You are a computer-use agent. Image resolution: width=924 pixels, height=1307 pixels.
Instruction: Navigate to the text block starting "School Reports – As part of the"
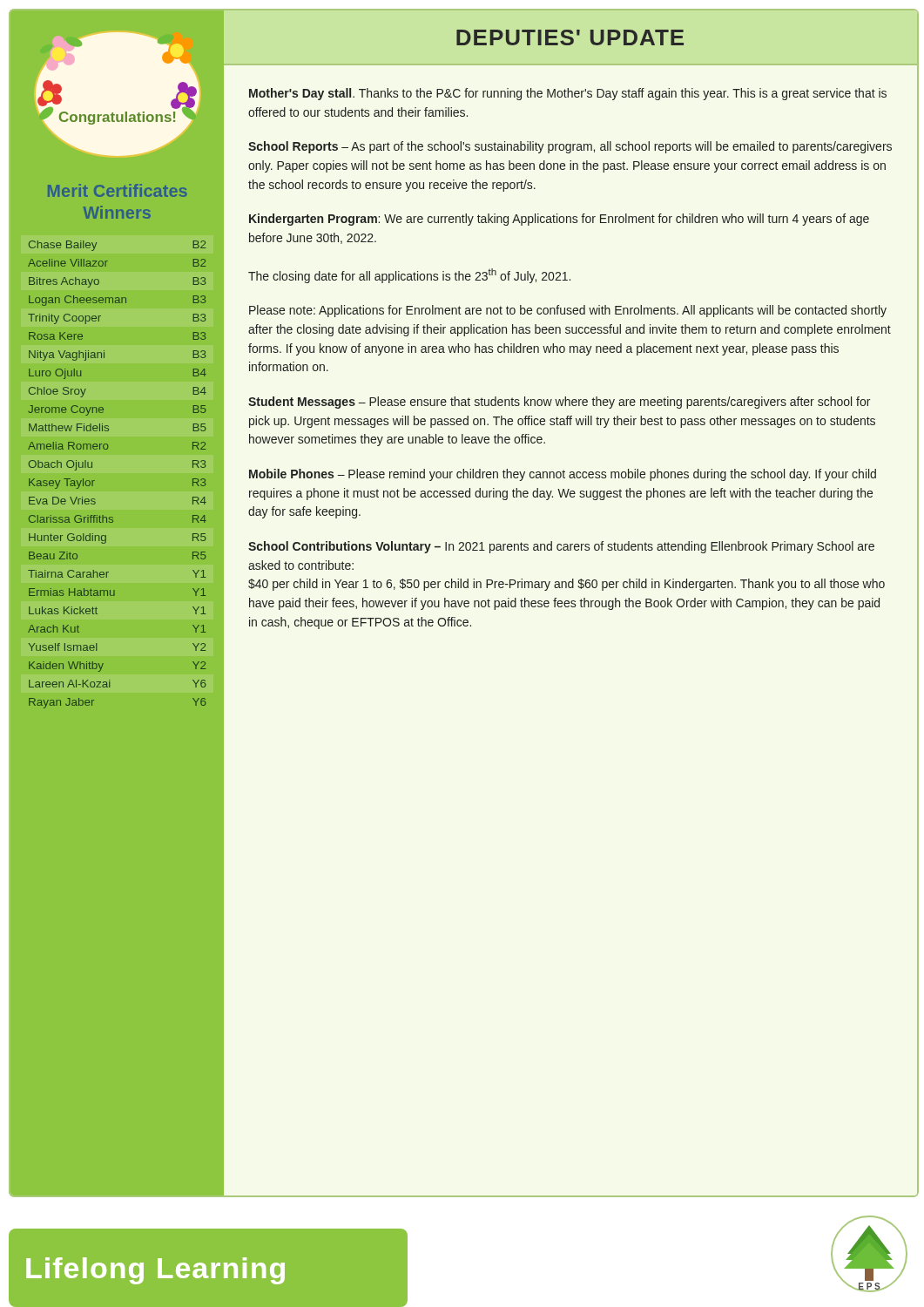pyautogui.click(x=570, y=166)
